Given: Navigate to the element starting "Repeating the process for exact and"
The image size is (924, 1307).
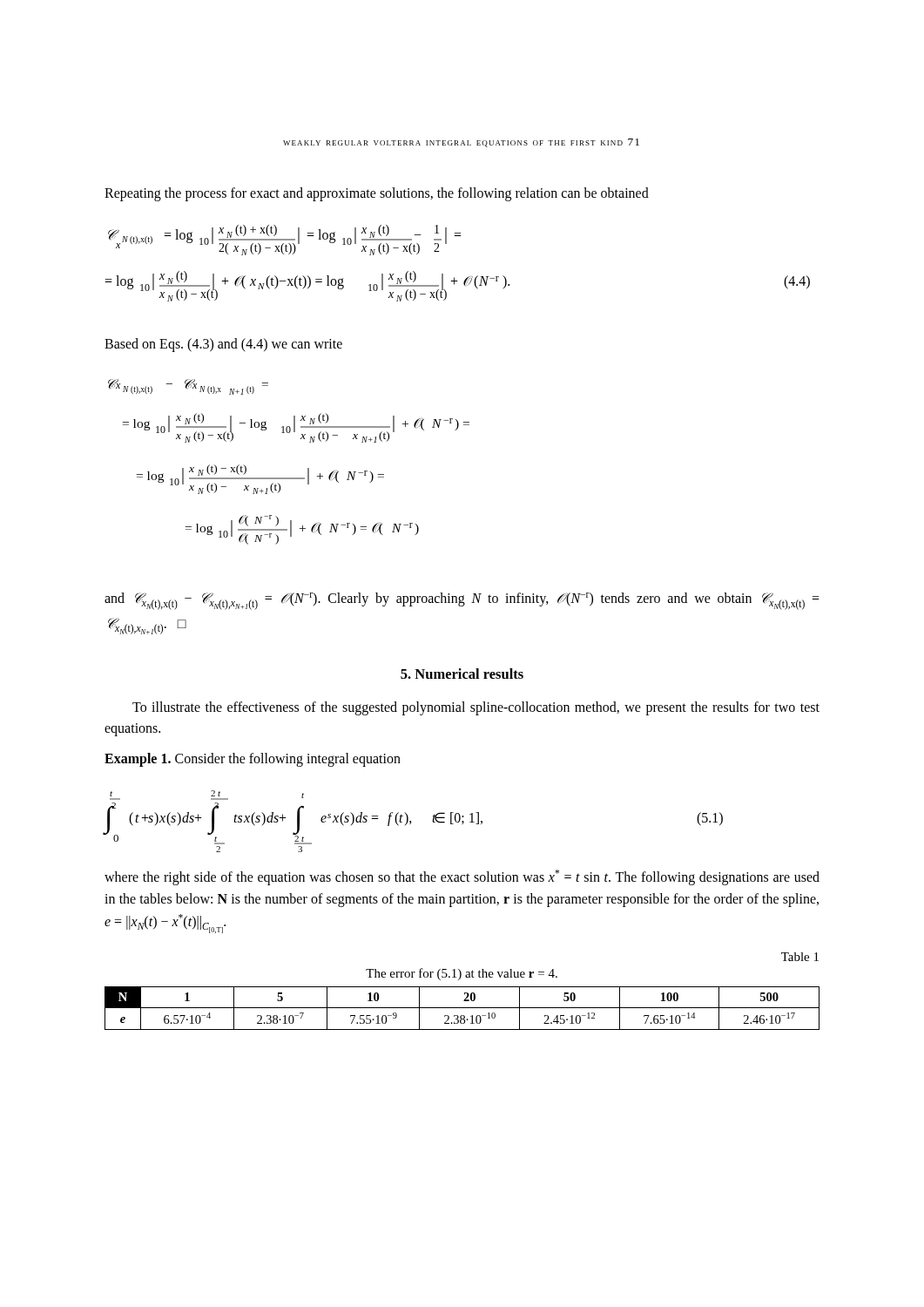Looking at the screenshot, I should click(377, 193).
